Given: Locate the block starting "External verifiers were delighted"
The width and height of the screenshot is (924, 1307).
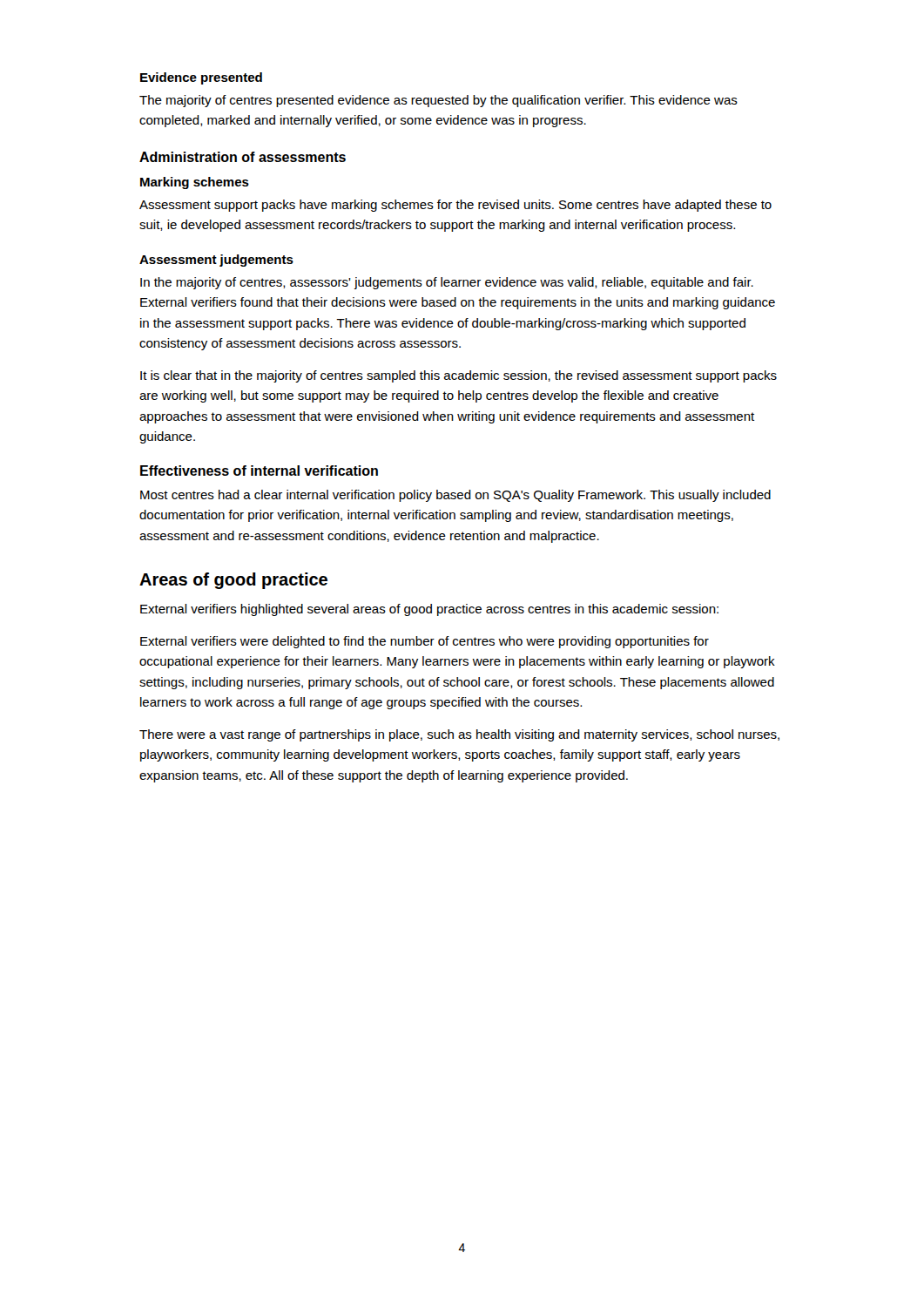Looking at the screenshot, I should 462,671.
